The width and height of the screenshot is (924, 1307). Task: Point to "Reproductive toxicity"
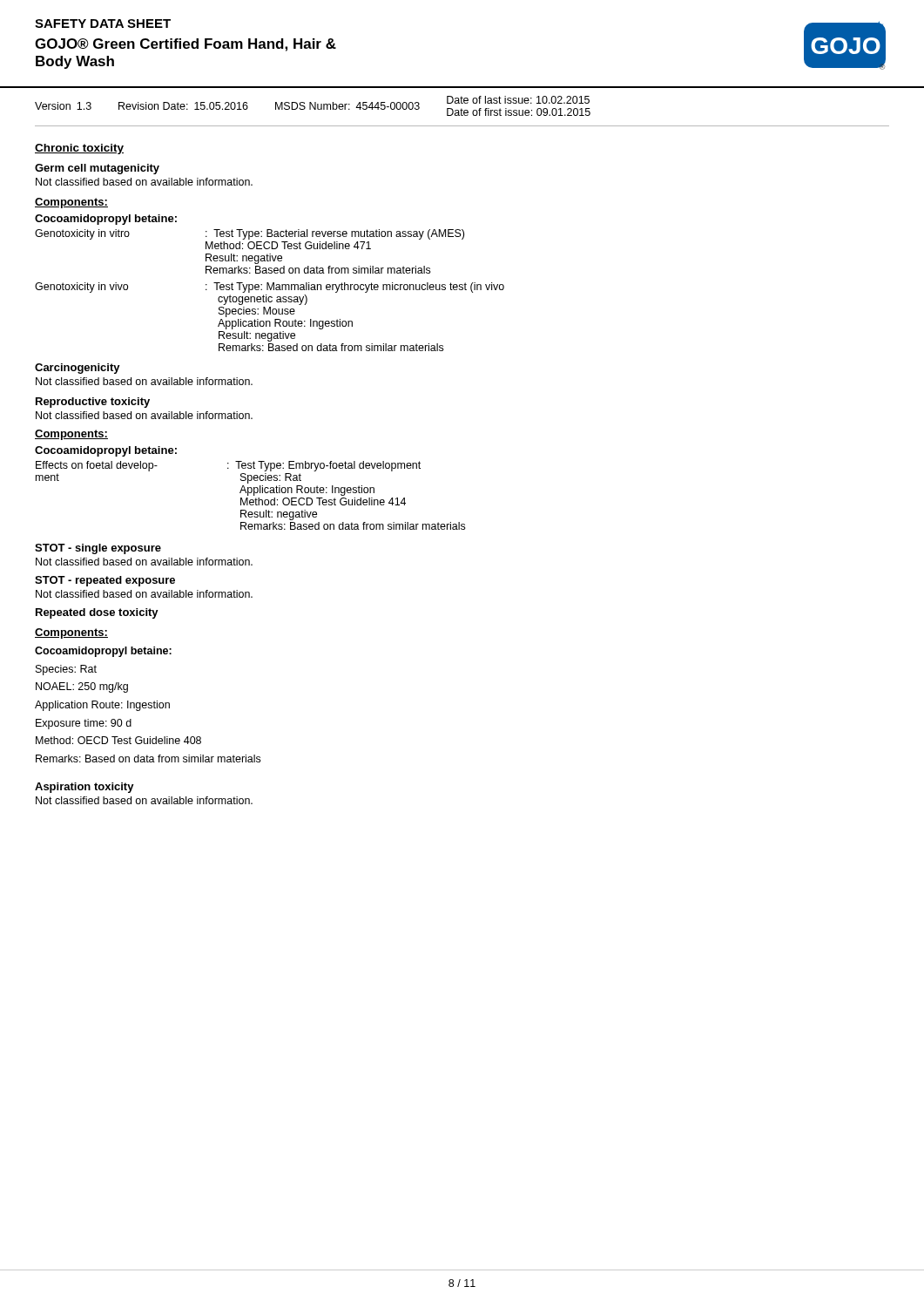click(x=92, y=401)
